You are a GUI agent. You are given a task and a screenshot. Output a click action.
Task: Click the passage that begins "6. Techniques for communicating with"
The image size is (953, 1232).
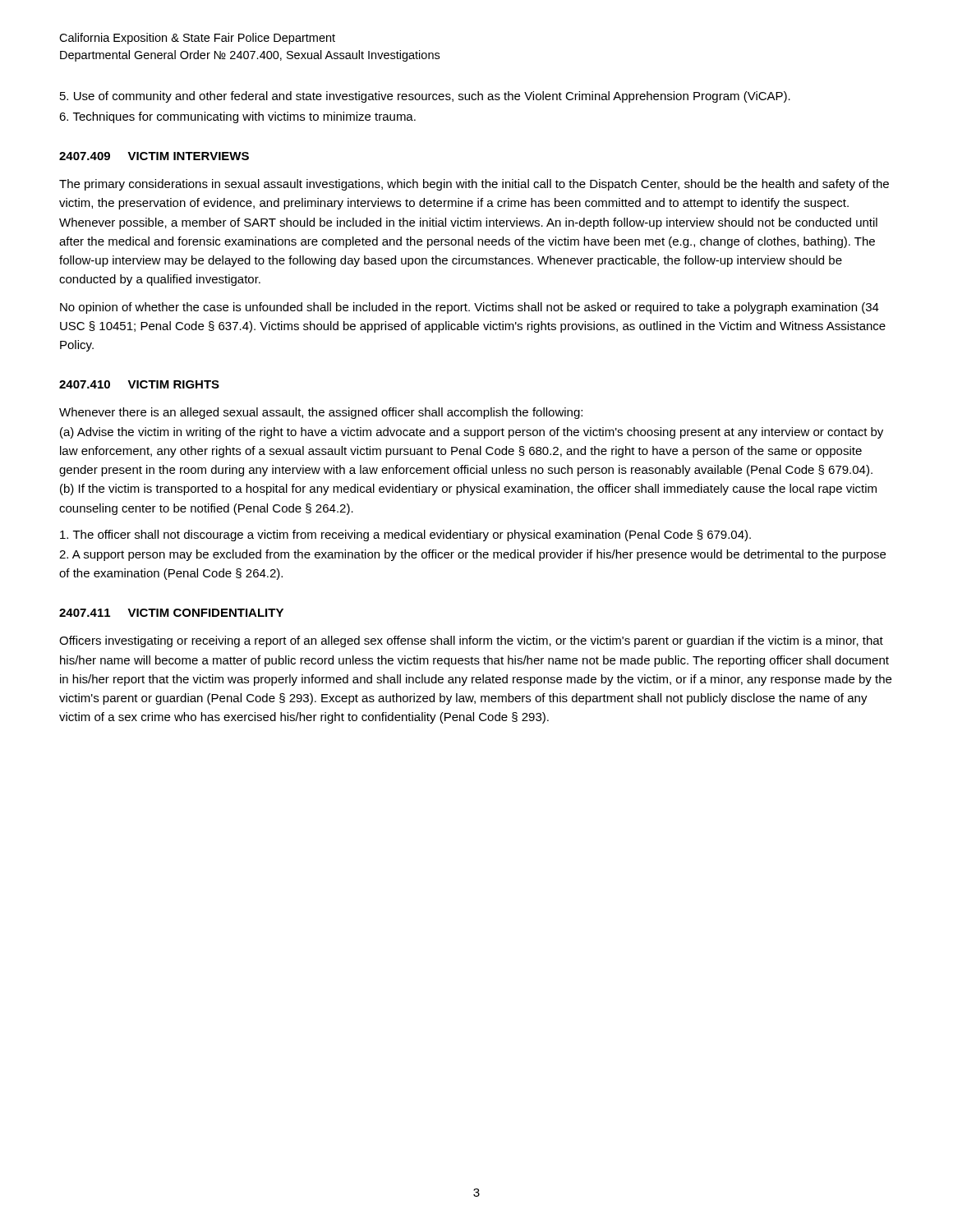238,116
